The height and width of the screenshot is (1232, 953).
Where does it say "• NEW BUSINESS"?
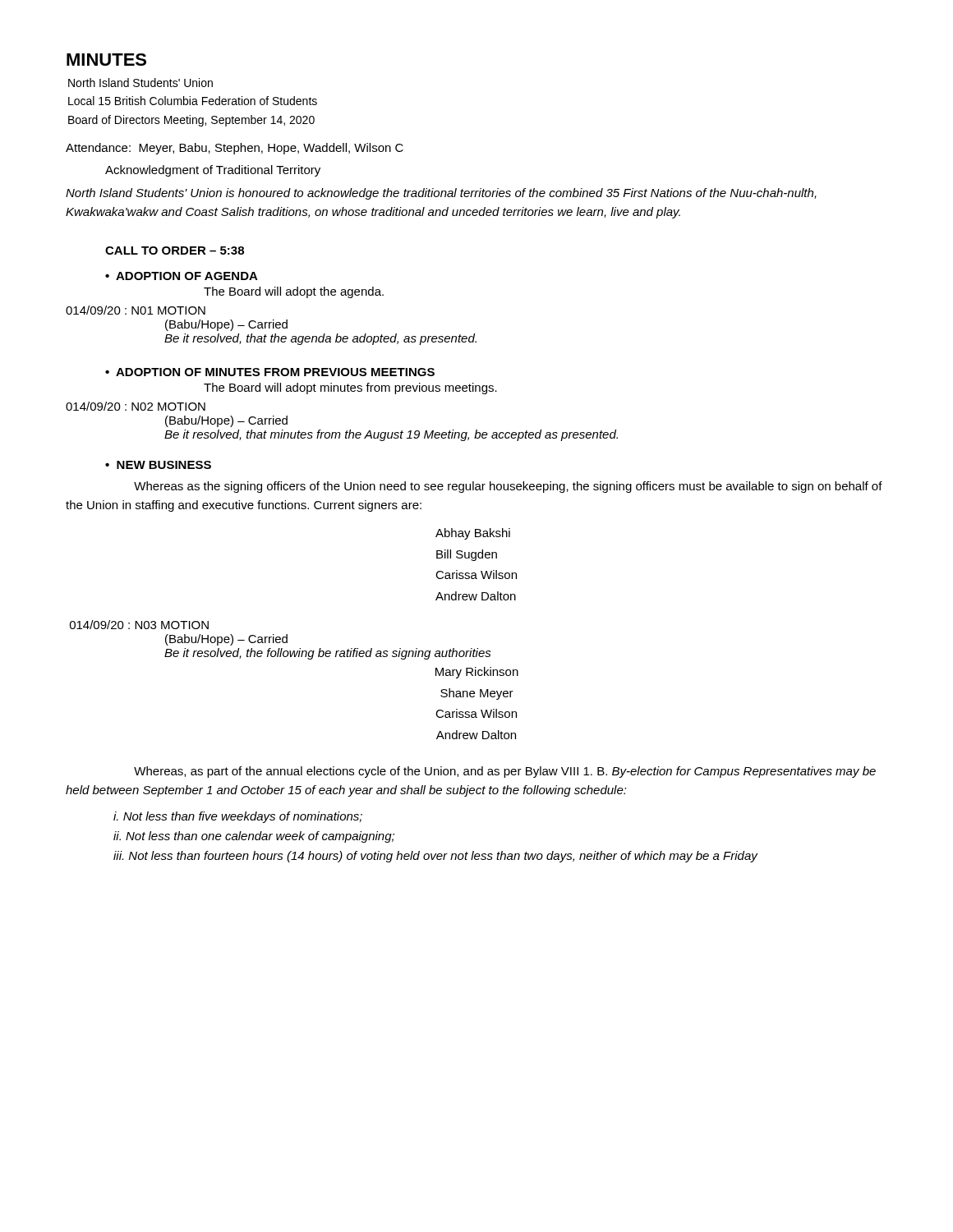158,464
